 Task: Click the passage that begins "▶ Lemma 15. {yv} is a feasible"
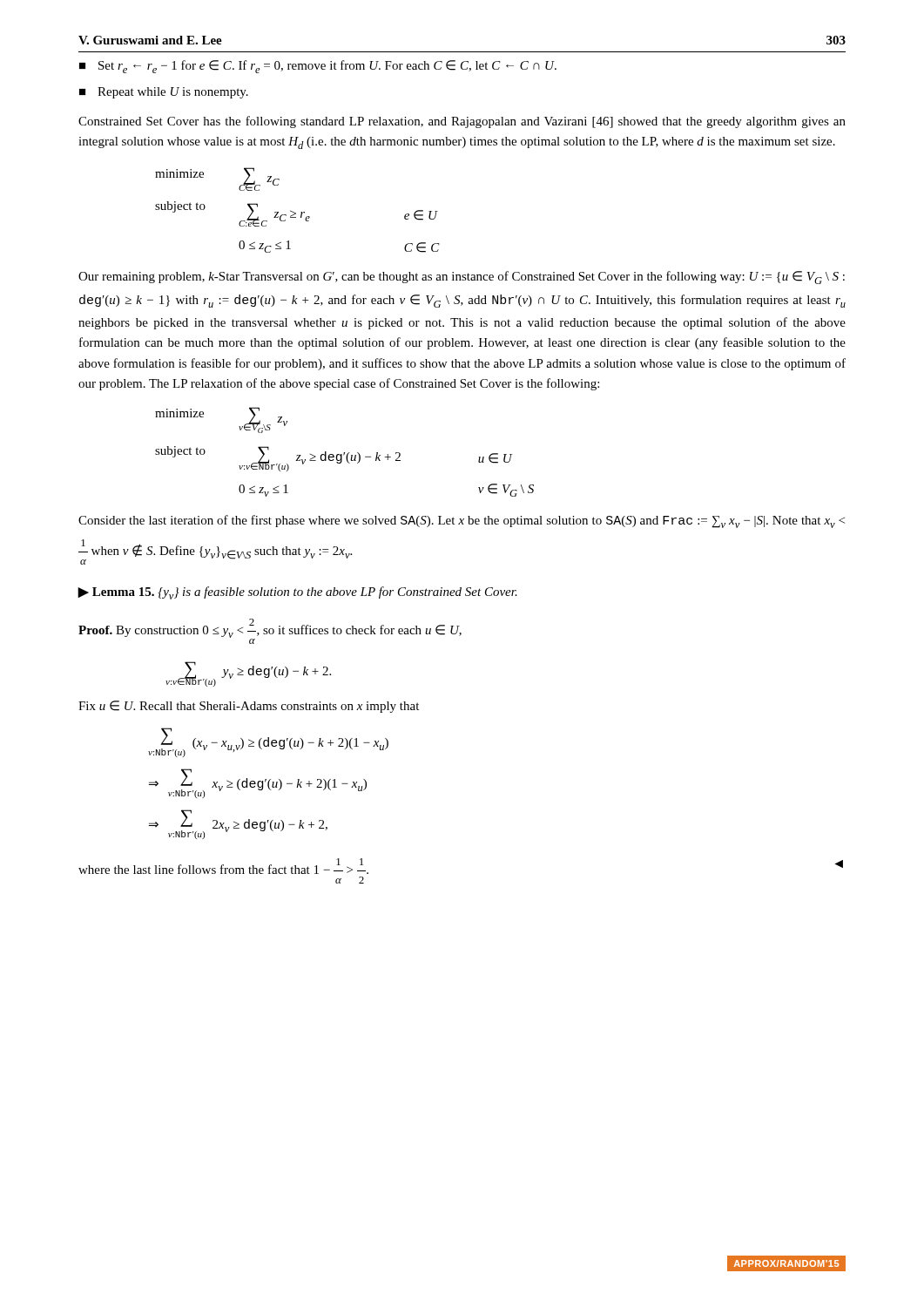[x=462, y=593]
